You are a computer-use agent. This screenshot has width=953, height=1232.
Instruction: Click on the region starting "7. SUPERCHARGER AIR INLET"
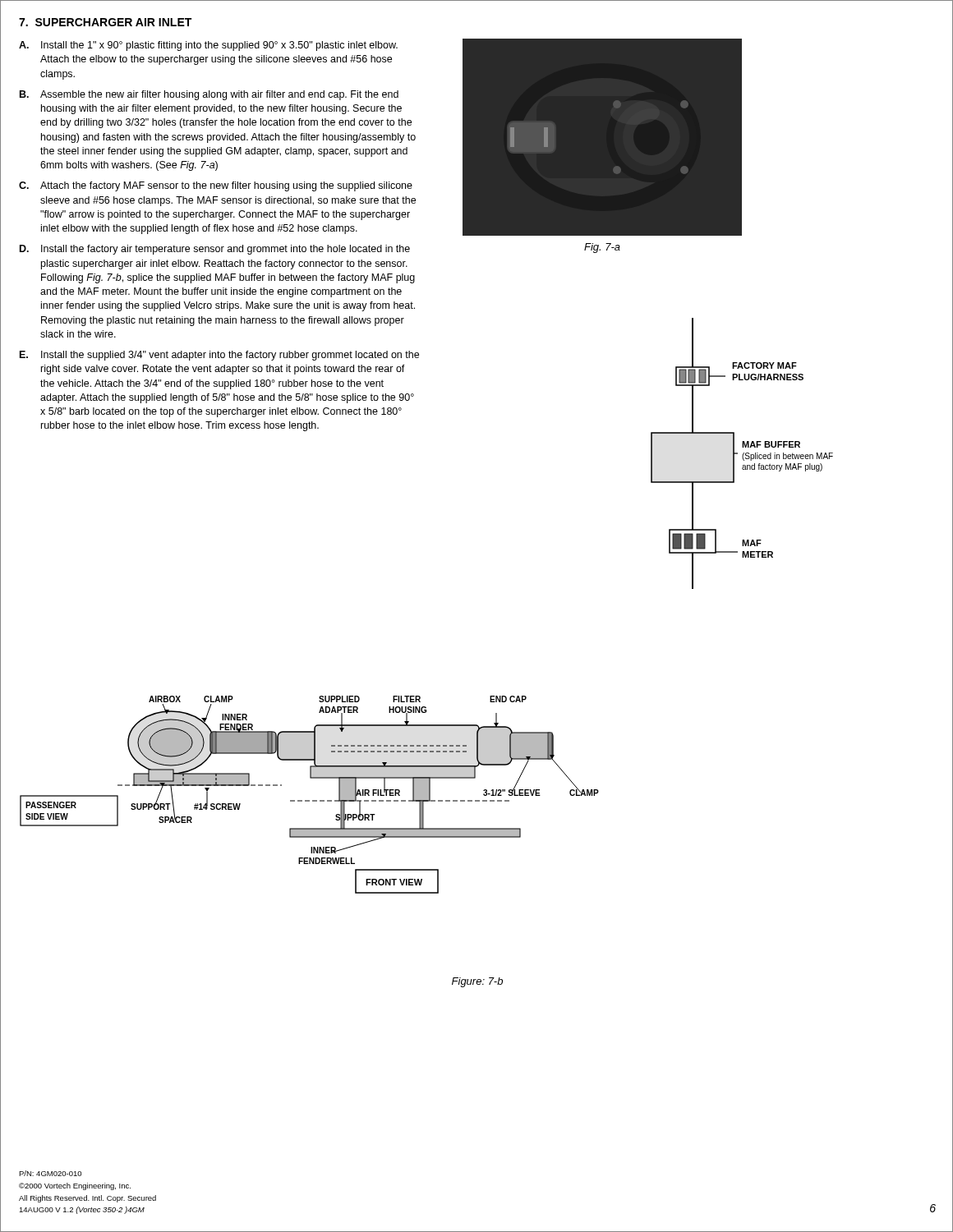pyautogui.click(x=105, y=22)
